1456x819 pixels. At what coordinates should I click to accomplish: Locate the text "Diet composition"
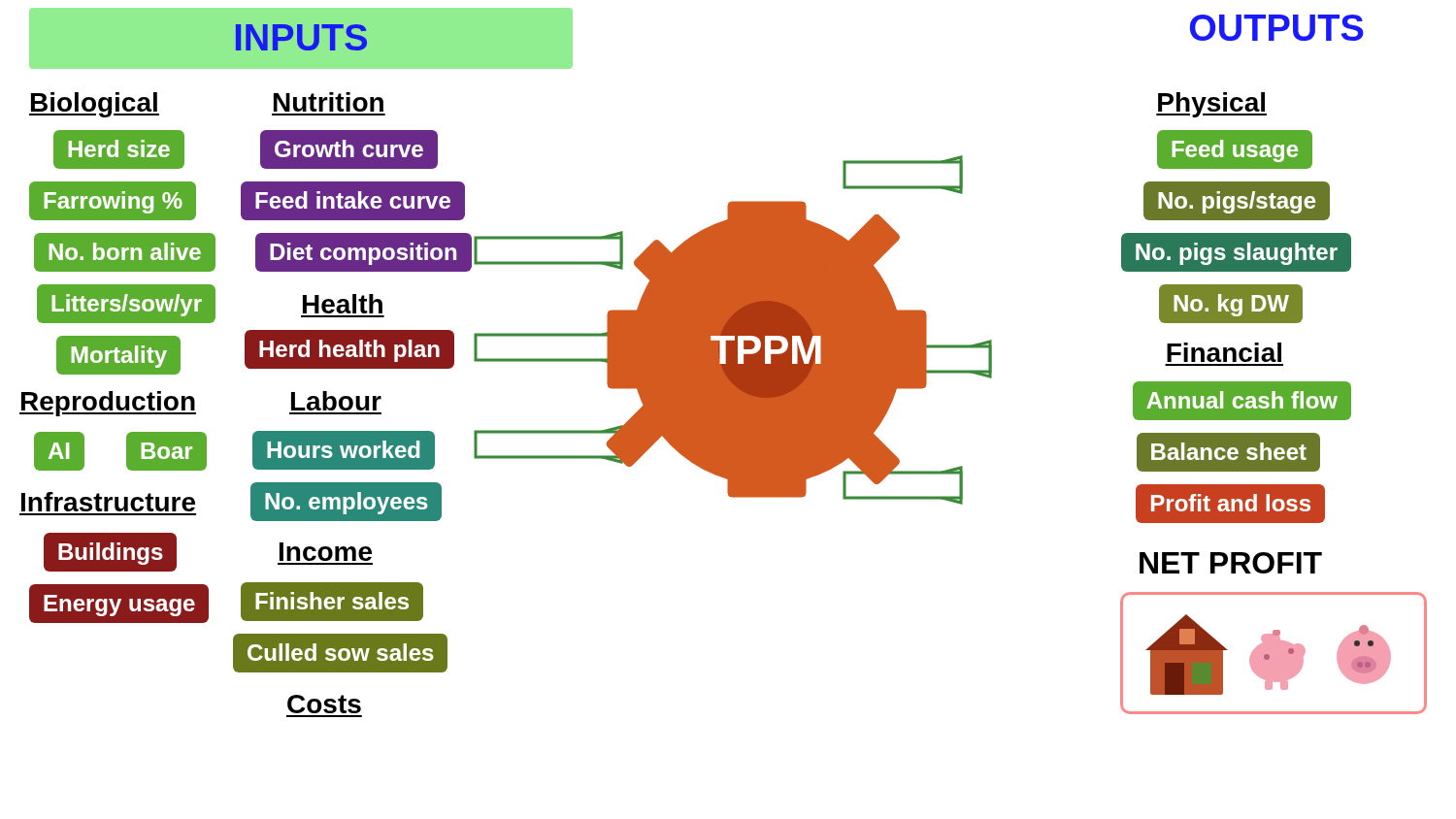coord(363,252)
